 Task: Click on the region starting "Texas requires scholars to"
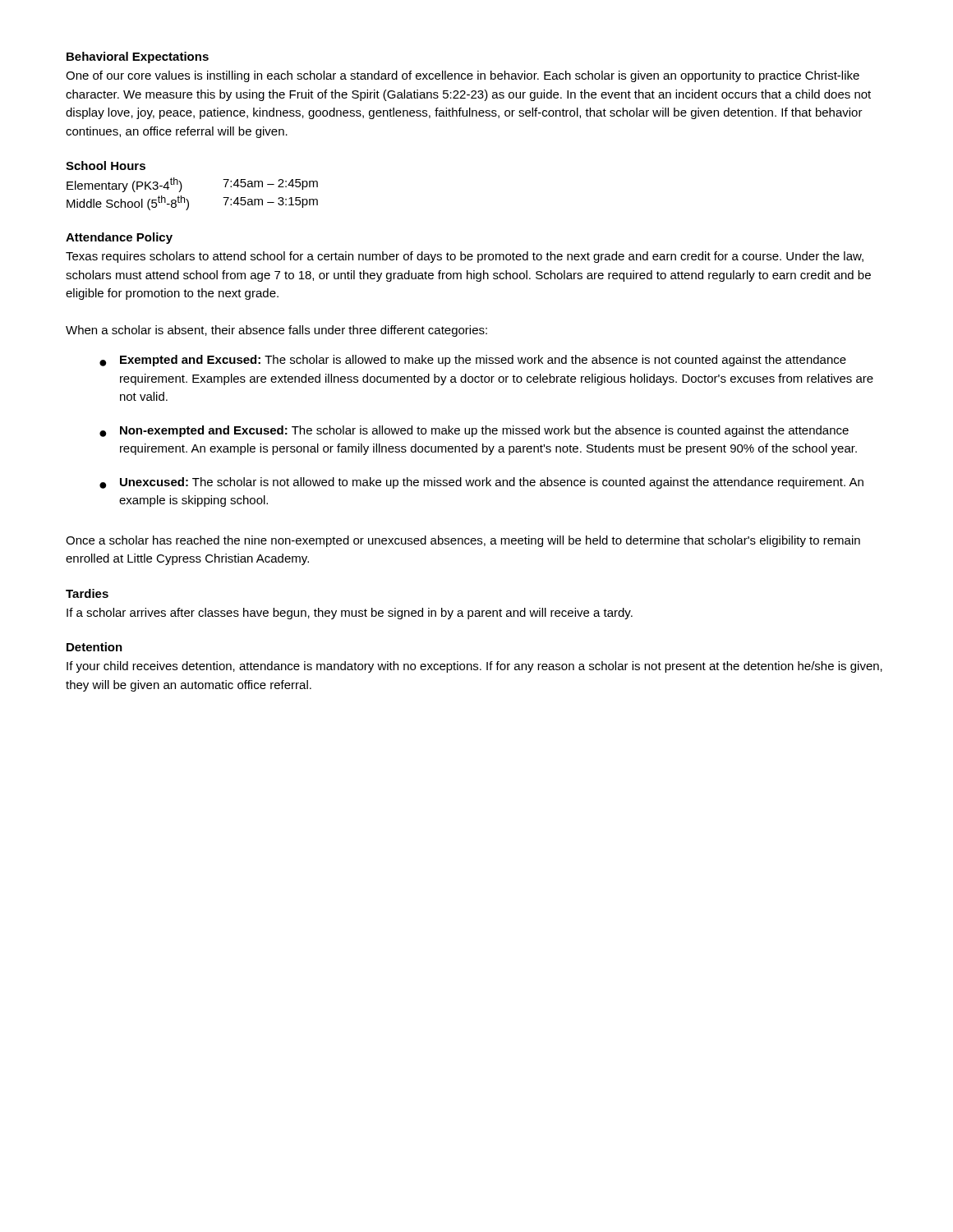coord(469,274)
